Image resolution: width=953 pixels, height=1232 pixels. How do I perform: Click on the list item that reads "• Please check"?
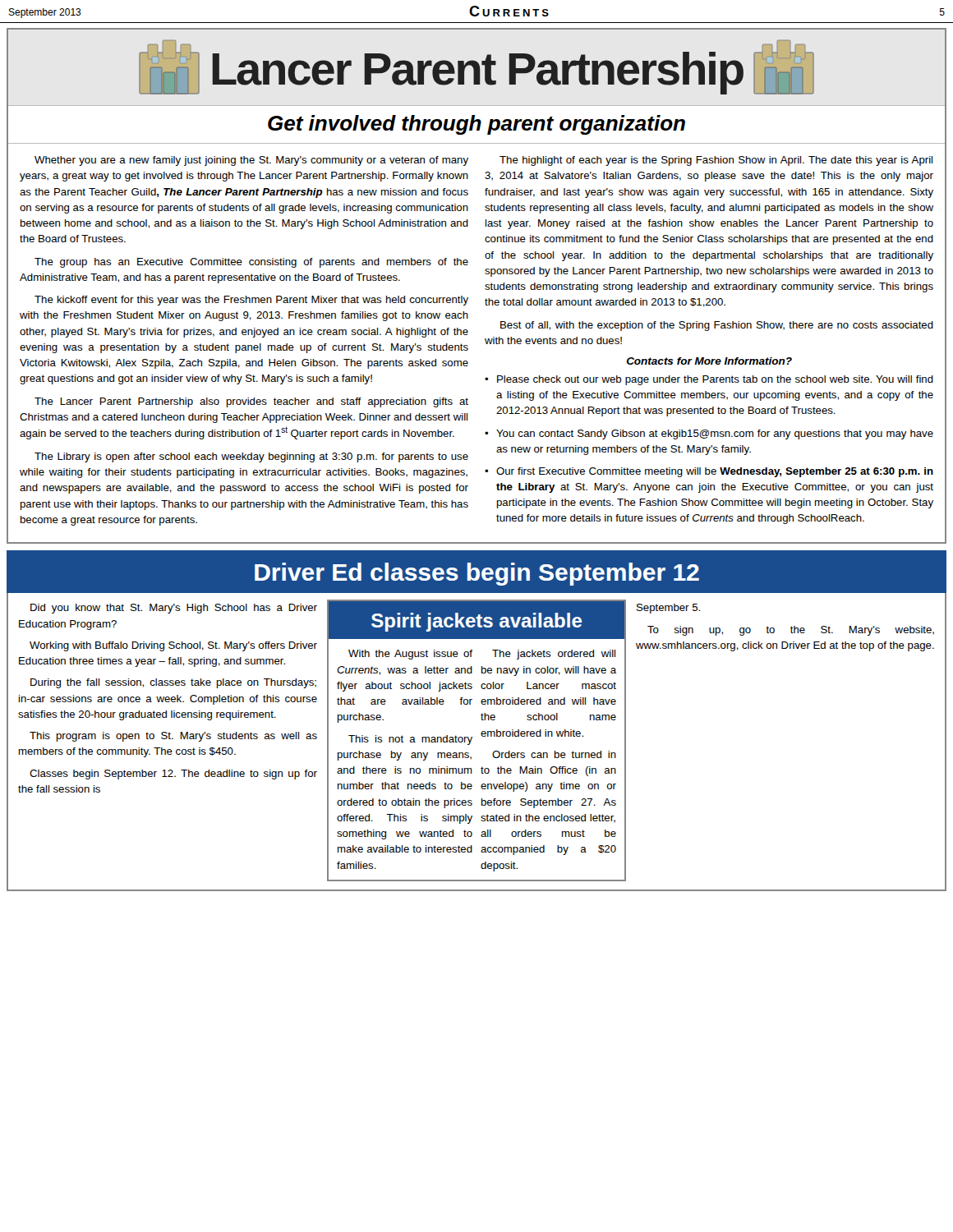coord(709,394)
